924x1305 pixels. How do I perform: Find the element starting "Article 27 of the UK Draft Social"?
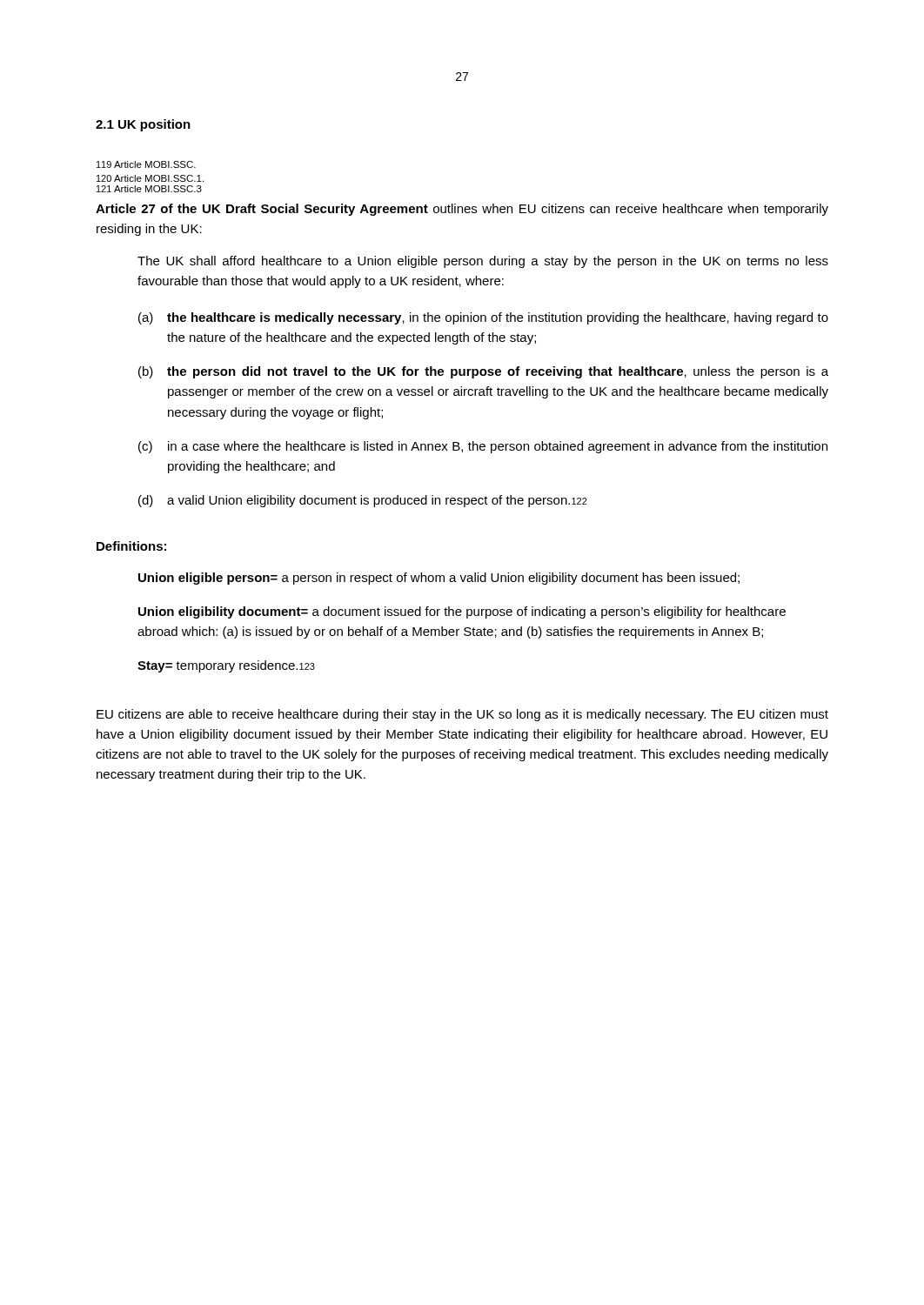coord(462,218)
